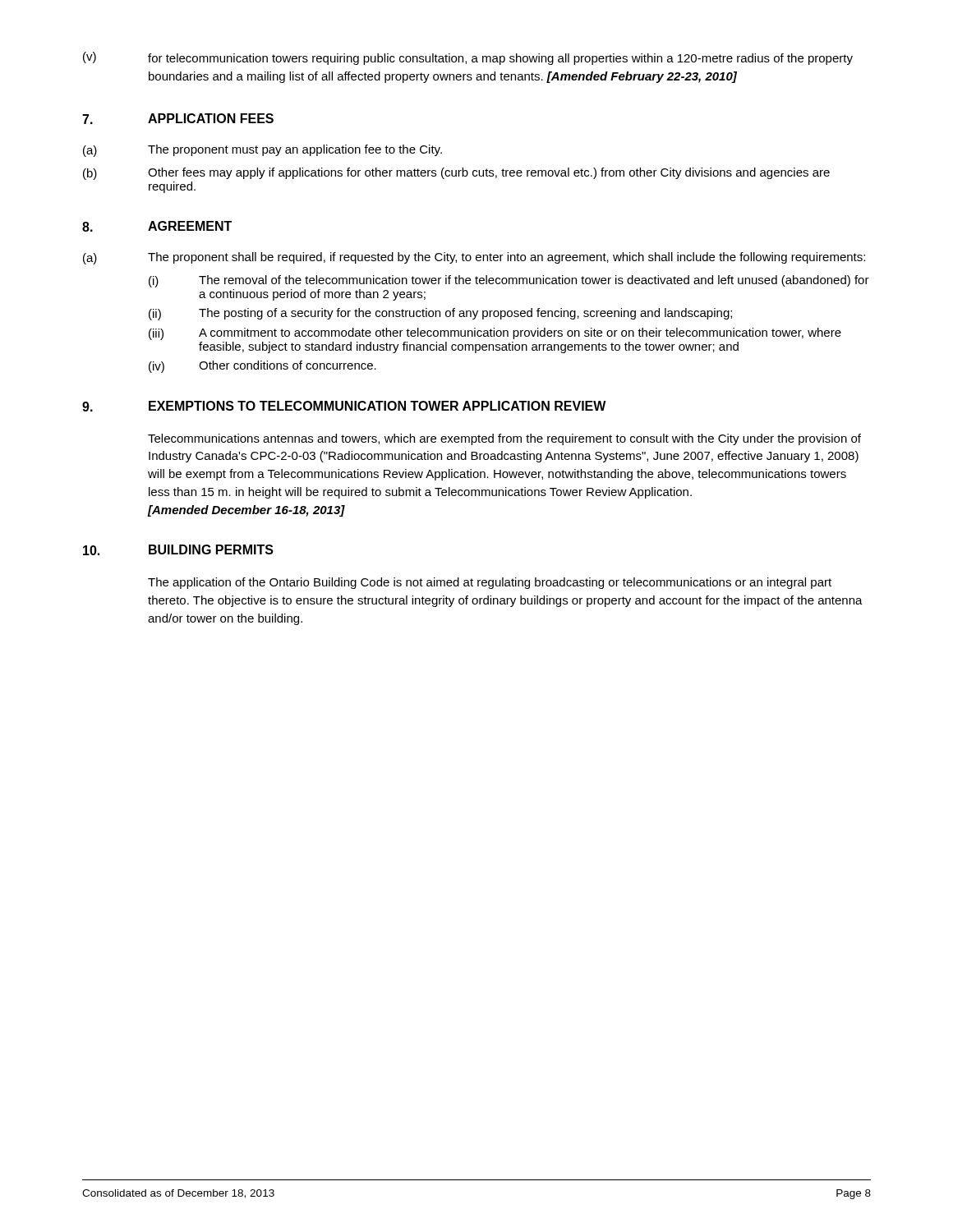Screen dimensions: 1232x953
Task: Select the list item containing "(b) Other fees may apply"
Action: pyautogui.click(x=476, y=179)
